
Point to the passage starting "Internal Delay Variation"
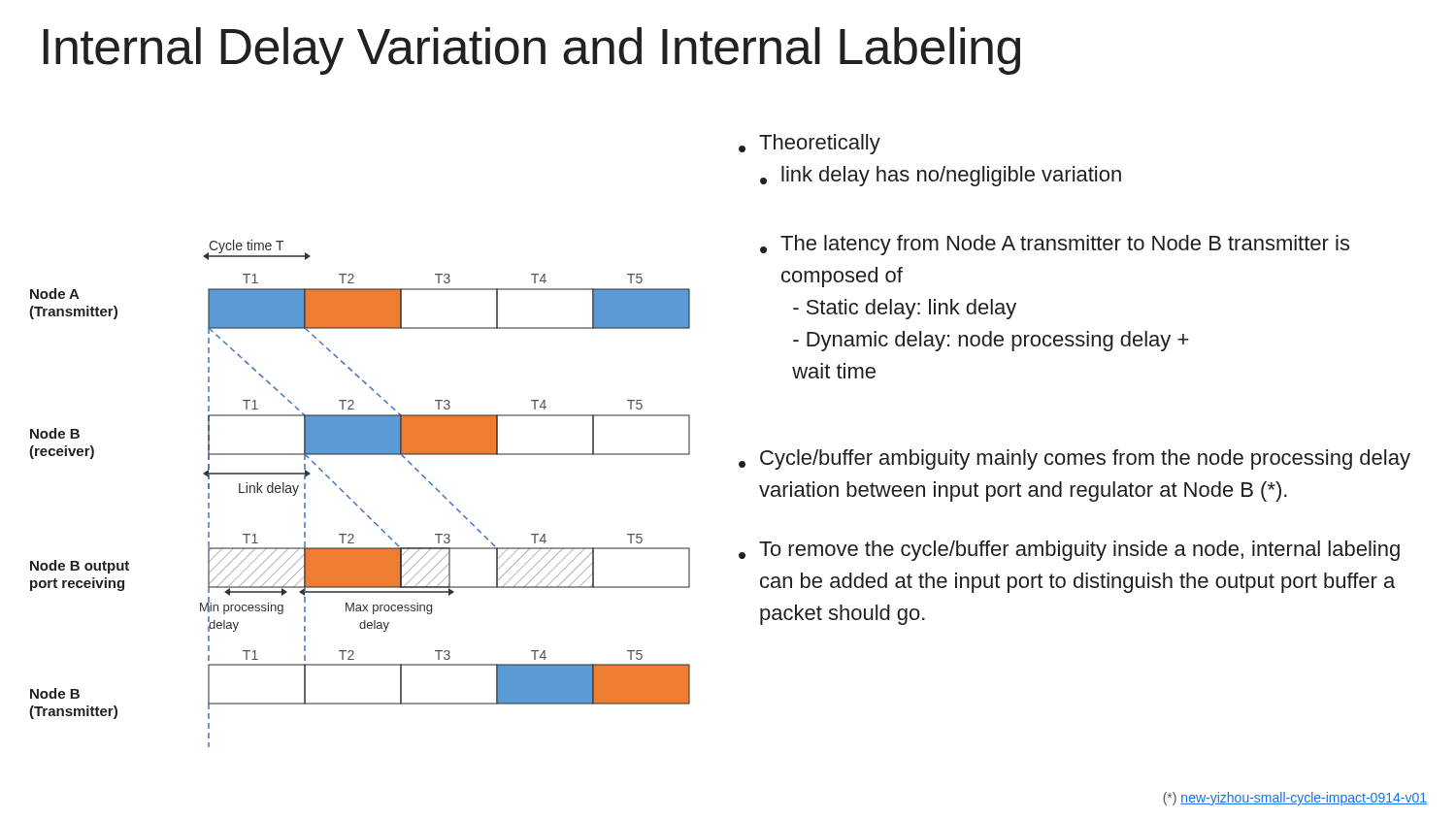pos(531,47)
